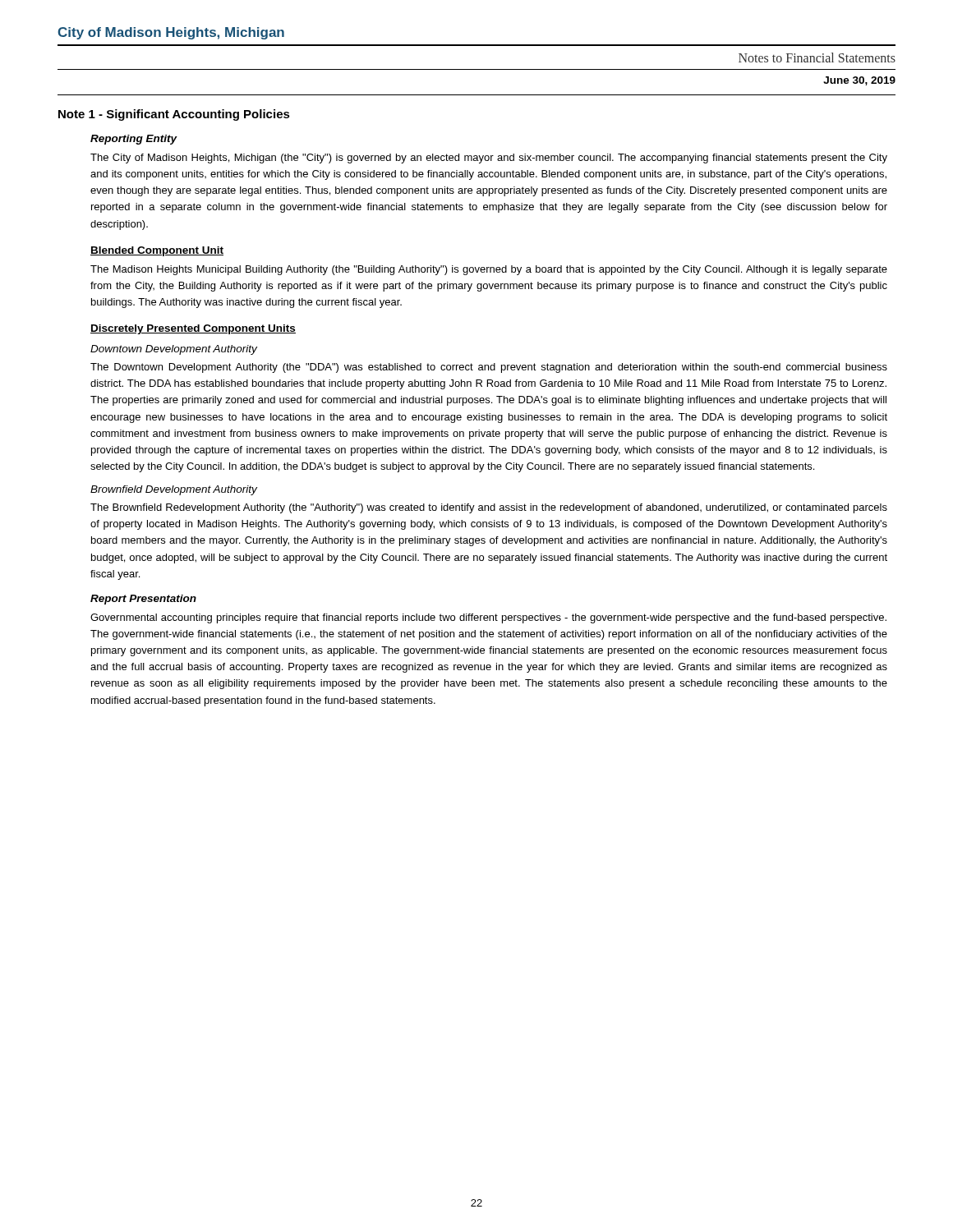Click on the passage starting "Report Presentation"

143,598
